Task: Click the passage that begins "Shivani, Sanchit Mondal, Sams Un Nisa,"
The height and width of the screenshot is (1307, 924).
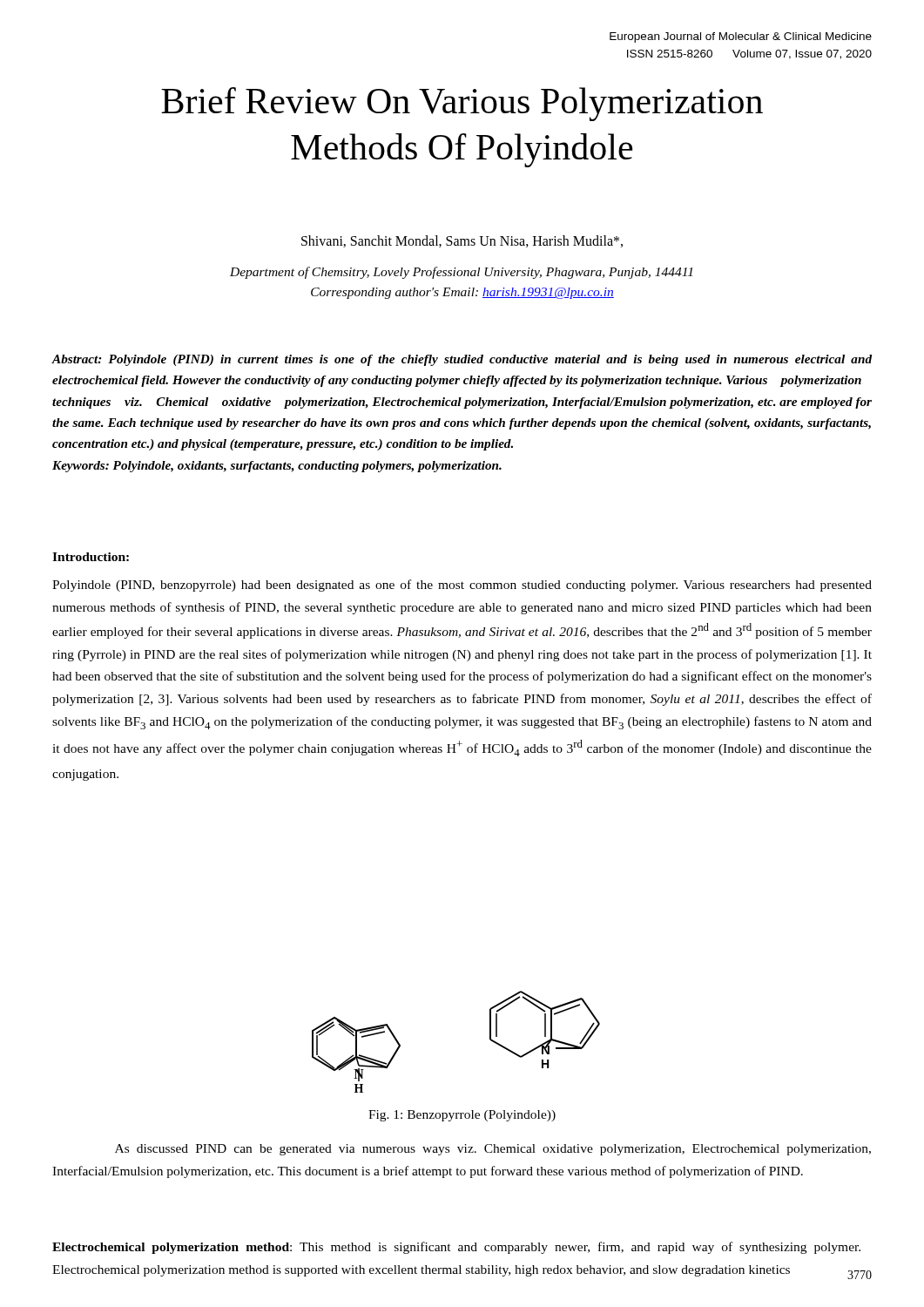Action: point(462,241)
